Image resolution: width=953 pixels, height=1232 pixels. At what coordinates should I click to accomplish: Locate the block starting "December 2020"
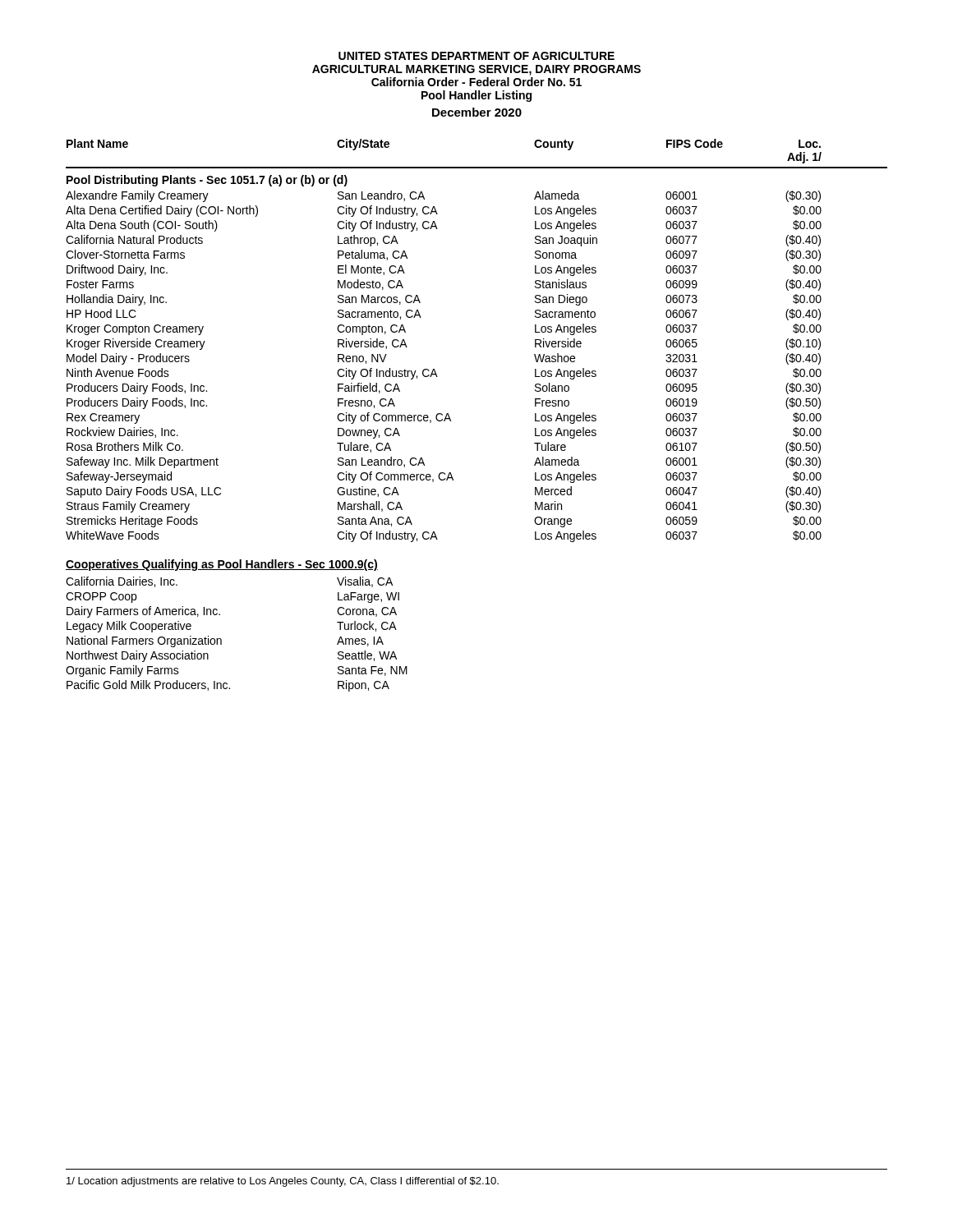476,112
